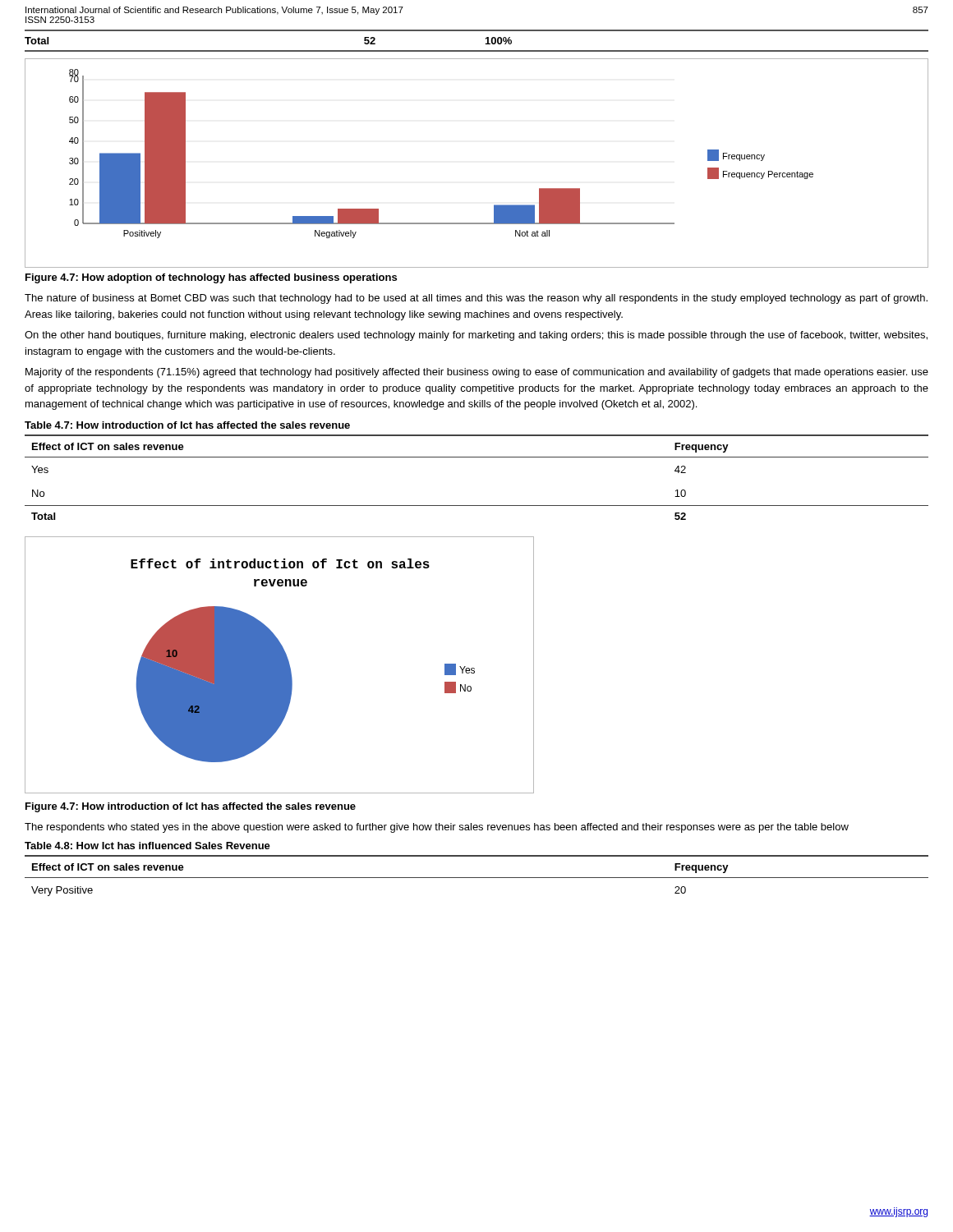Find the passage starting "Table 4.8: How Ict"
The image size is (953, 1232).
(x=147, y=846)
